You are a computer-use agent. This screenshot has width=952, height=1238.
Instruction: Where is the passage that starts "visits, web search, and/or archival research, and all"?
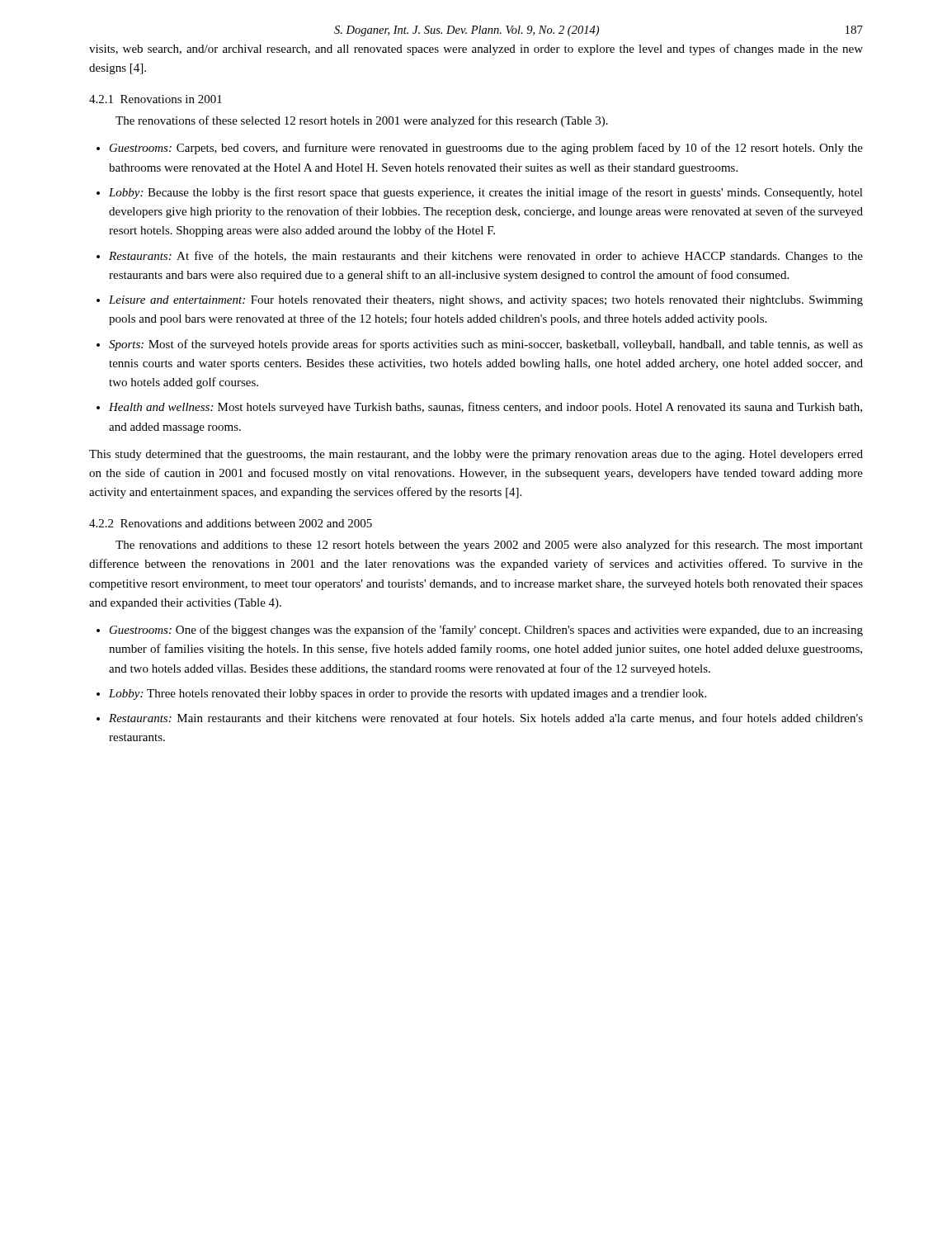(x=476, y=59)
